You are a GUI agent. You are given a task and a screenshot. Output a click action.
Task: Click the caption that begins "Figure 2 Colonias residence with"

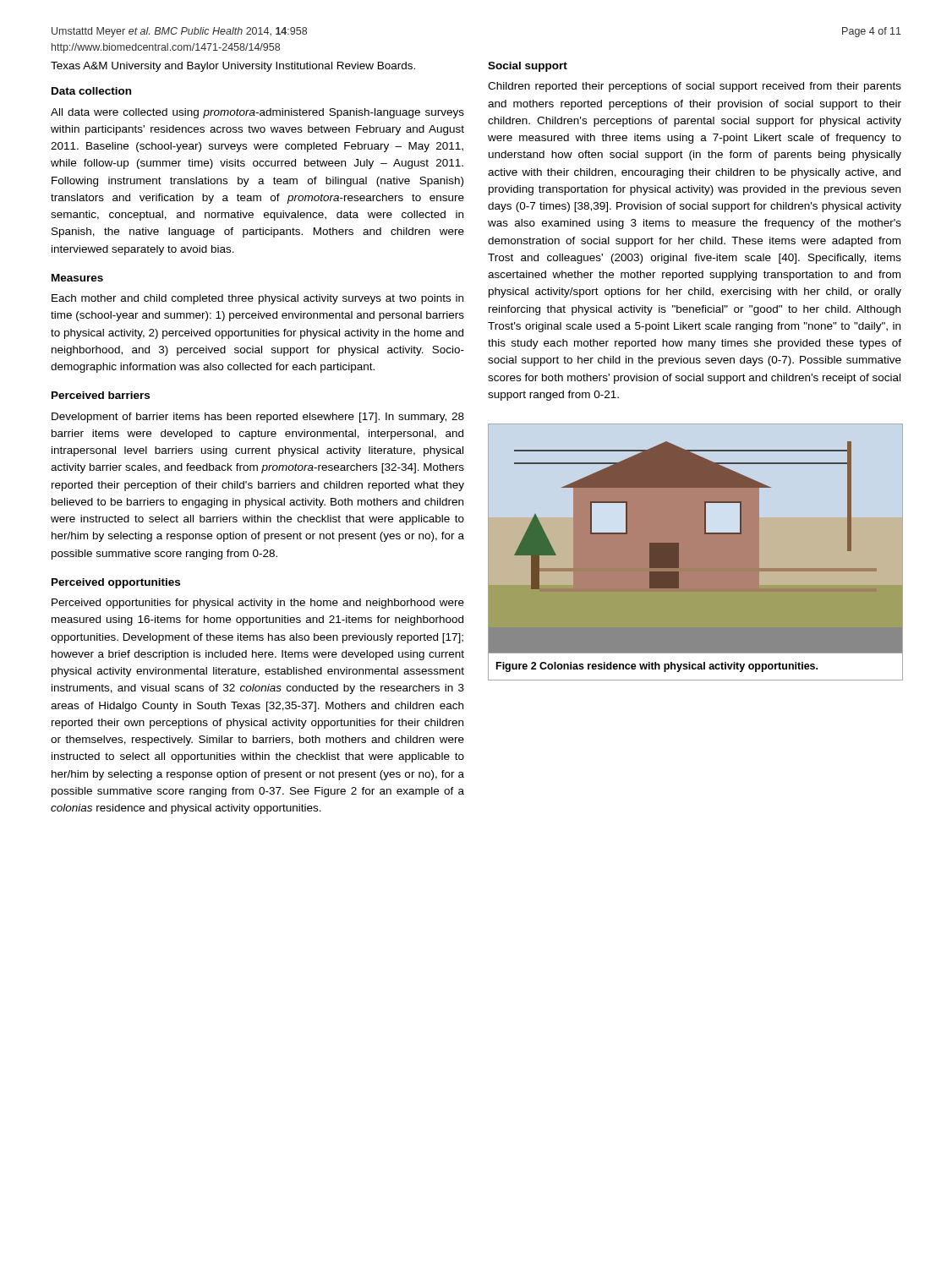coord(657,666)
